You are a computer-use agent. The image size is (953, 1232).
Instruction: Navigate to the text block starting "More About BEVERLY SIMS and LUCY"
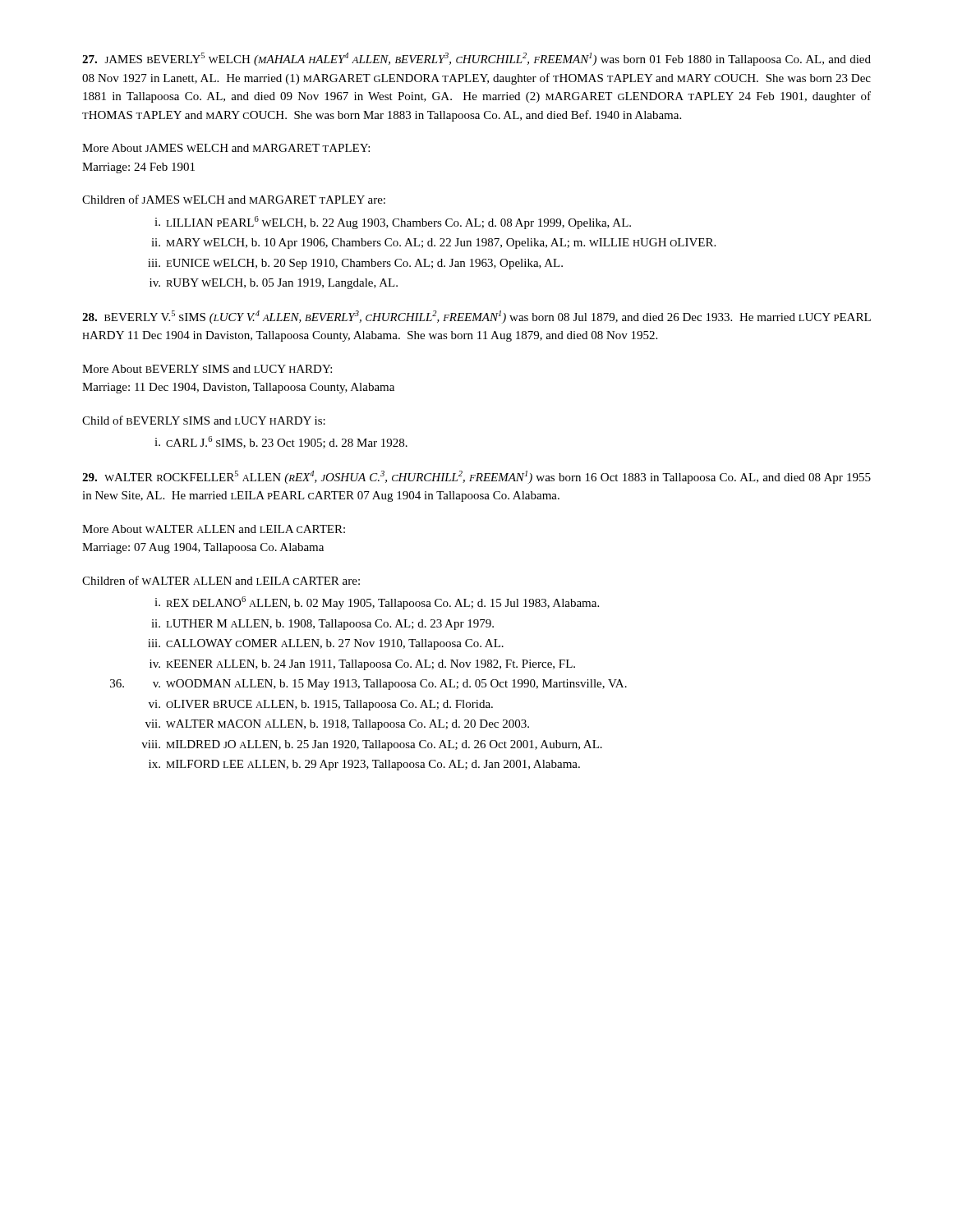tap(238, 378)
